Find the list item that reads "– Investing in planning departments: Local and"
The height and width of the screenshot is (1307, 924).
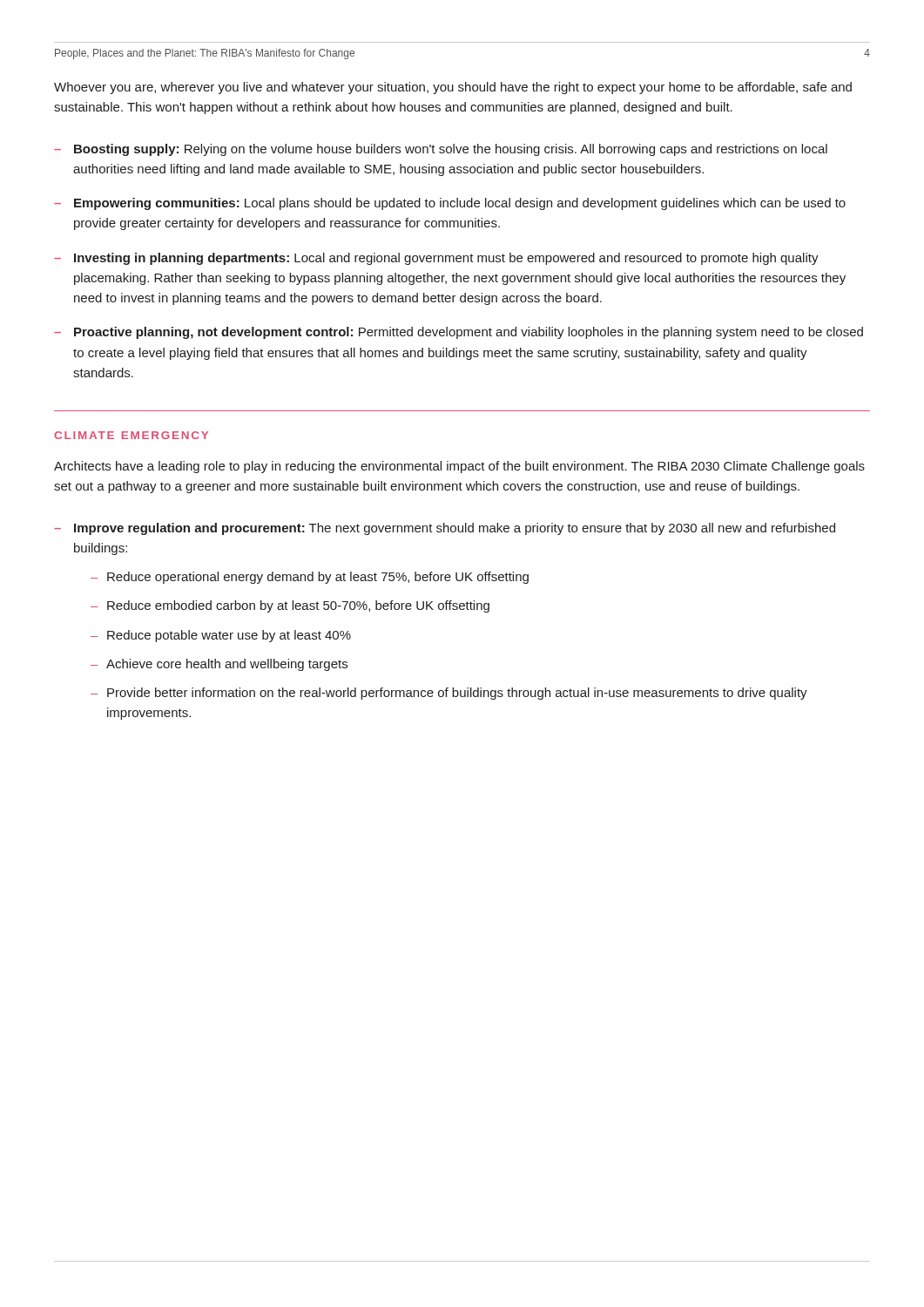[462, 277]
